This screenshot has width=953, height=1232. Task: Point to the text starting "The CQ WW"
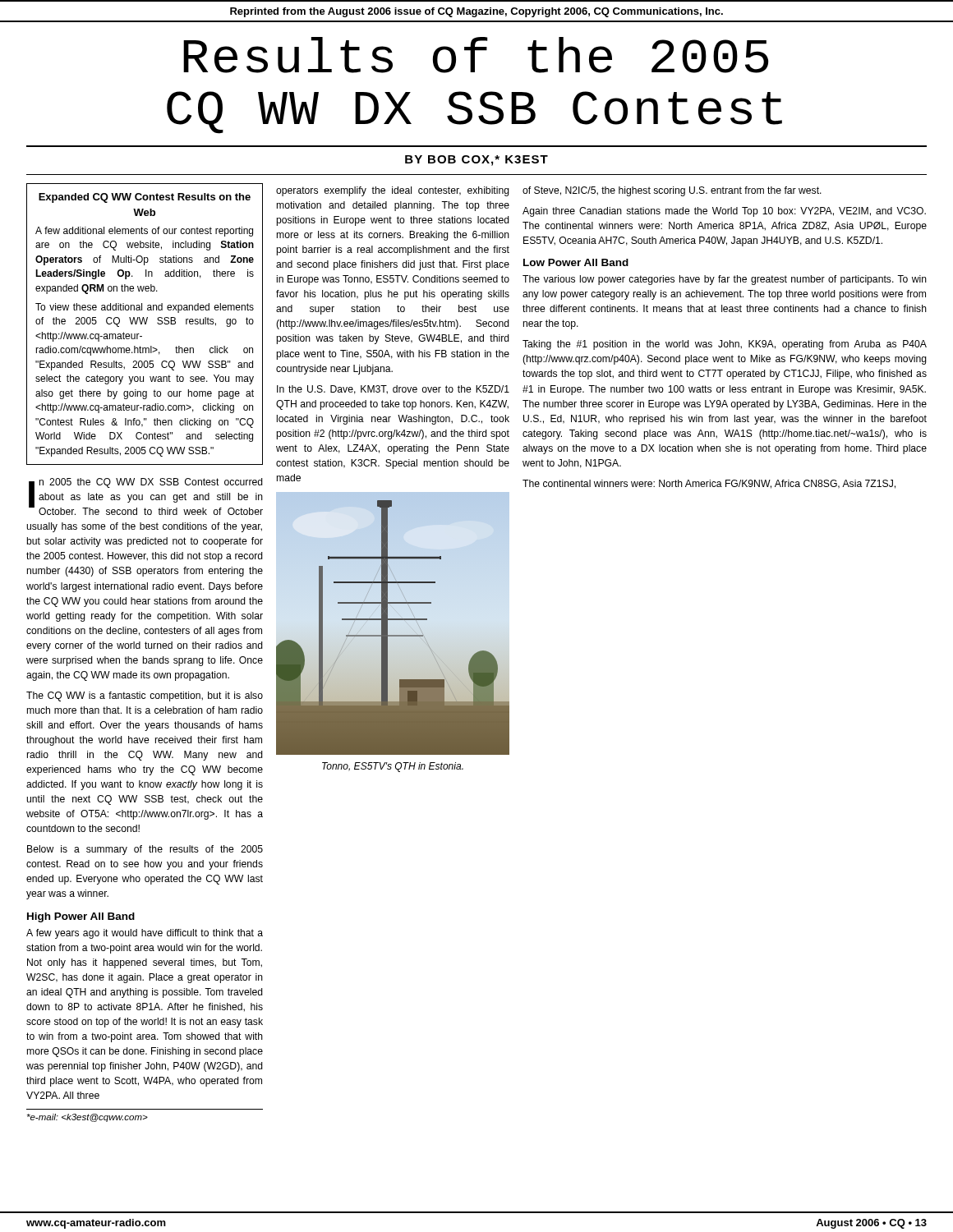145,762
